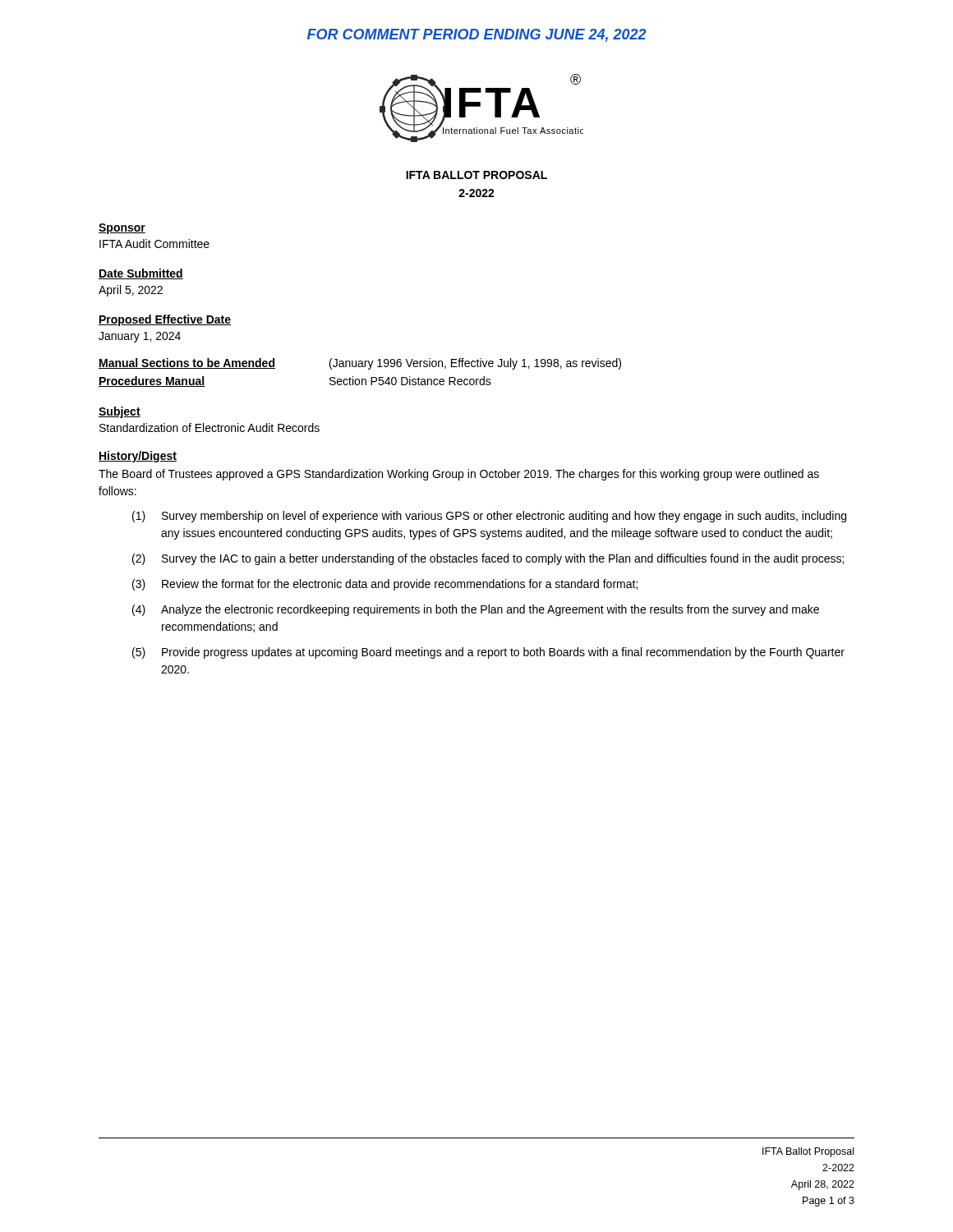953x1232 pixels.
Task: Click on the text that reads "IFTA Audit Committee"
Action: [154, 244]
